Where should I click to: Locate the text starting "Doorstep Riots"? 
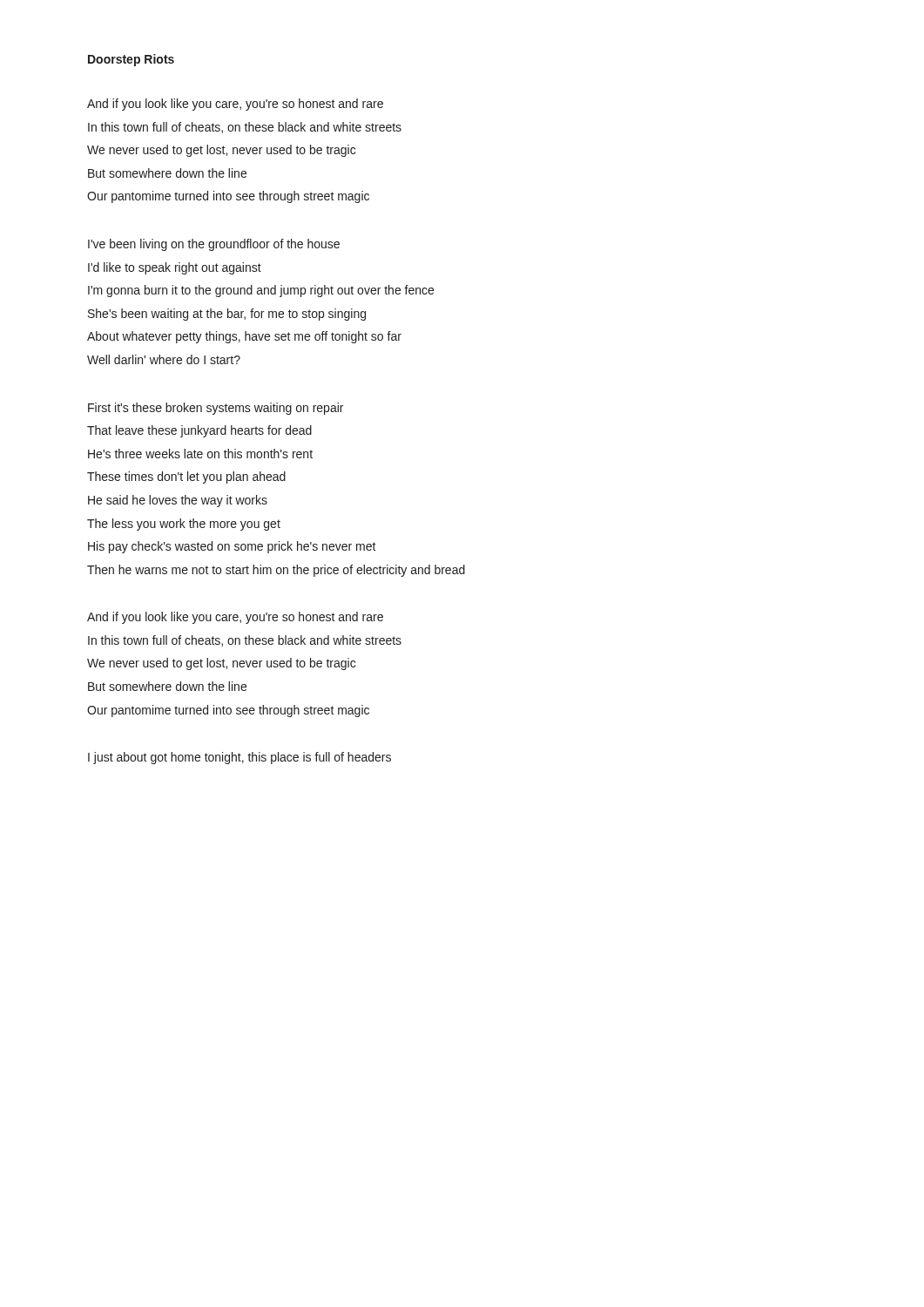(131, 59)
